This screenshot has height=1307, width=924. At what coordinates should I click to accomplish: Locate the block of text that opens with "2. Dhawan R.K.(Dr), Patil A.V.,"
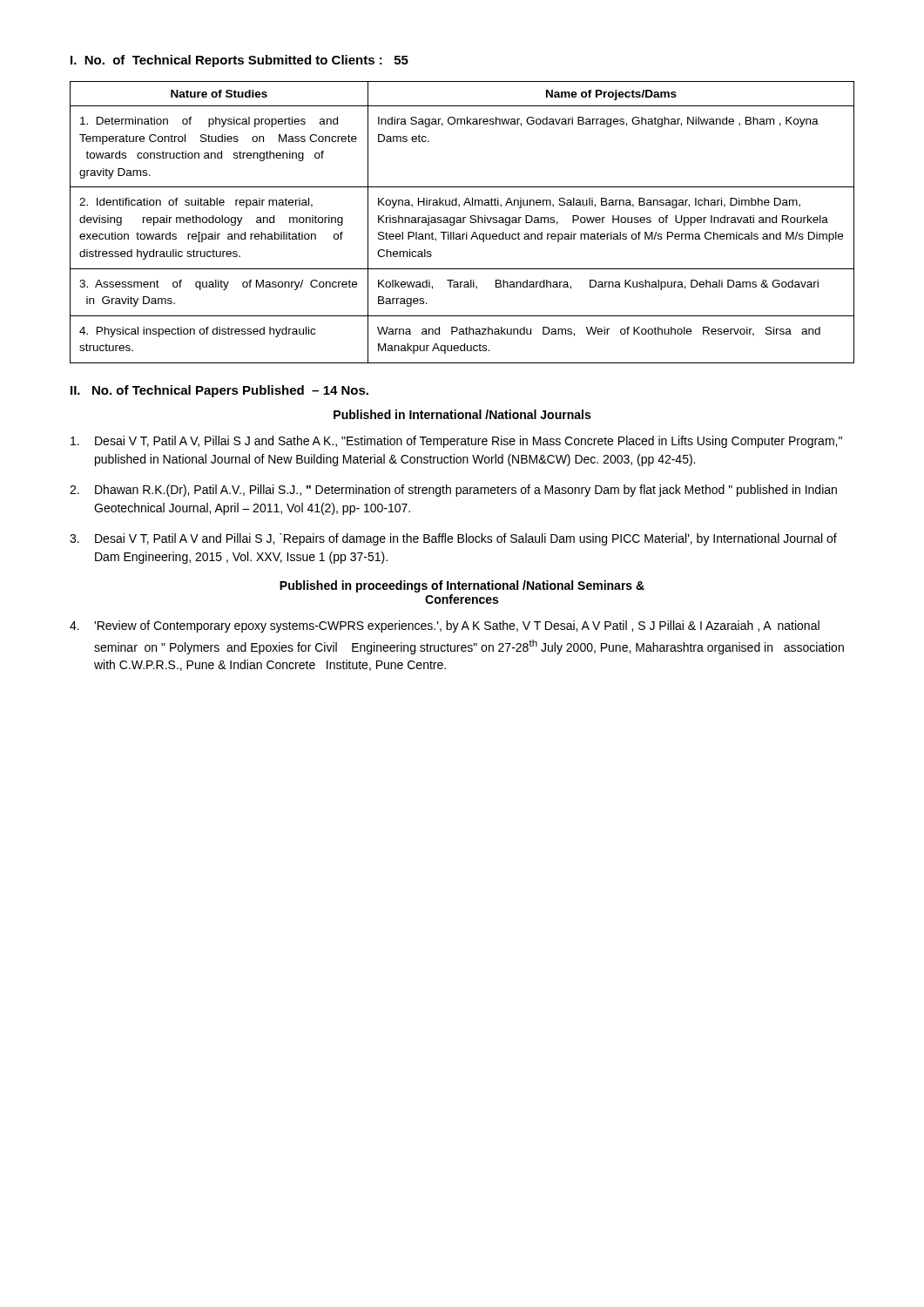[462, 499]
